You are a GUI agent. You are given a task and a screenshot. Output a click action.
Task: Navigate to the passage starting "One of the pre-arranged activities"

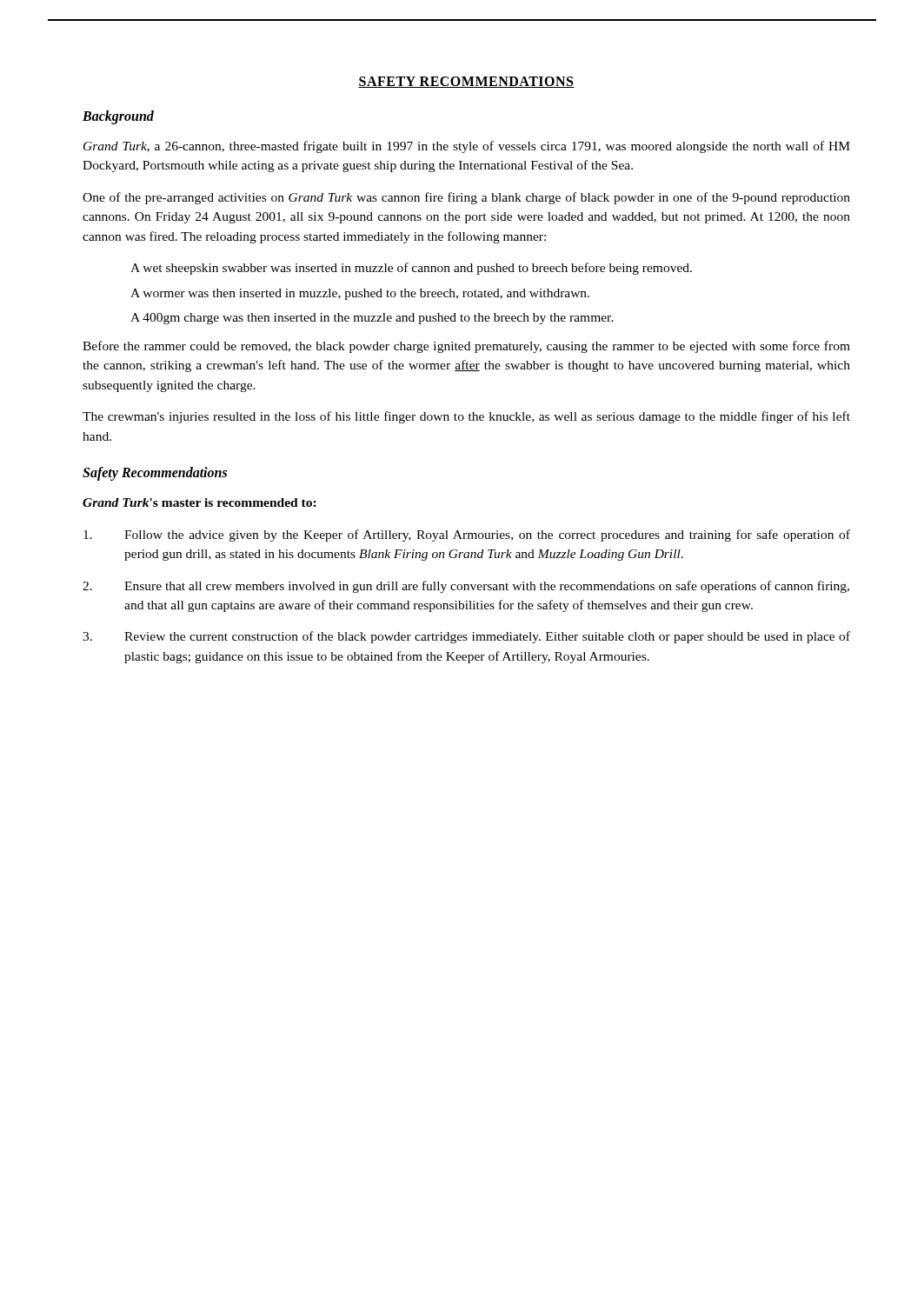[x=466, y=216]
